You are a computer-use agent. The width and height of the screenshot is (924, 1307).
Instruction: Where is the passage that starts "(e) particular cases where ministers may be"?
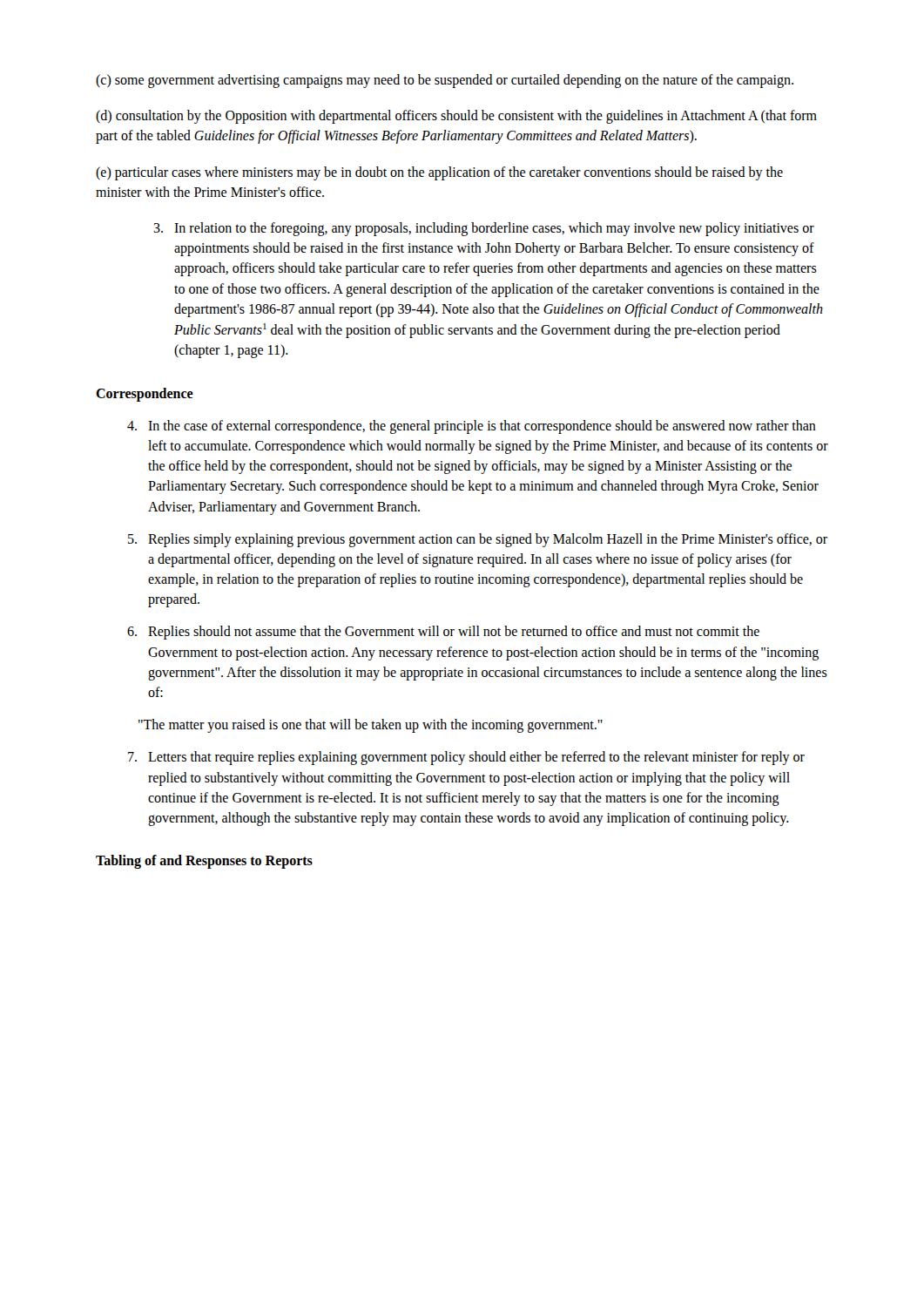coord(439,182)
